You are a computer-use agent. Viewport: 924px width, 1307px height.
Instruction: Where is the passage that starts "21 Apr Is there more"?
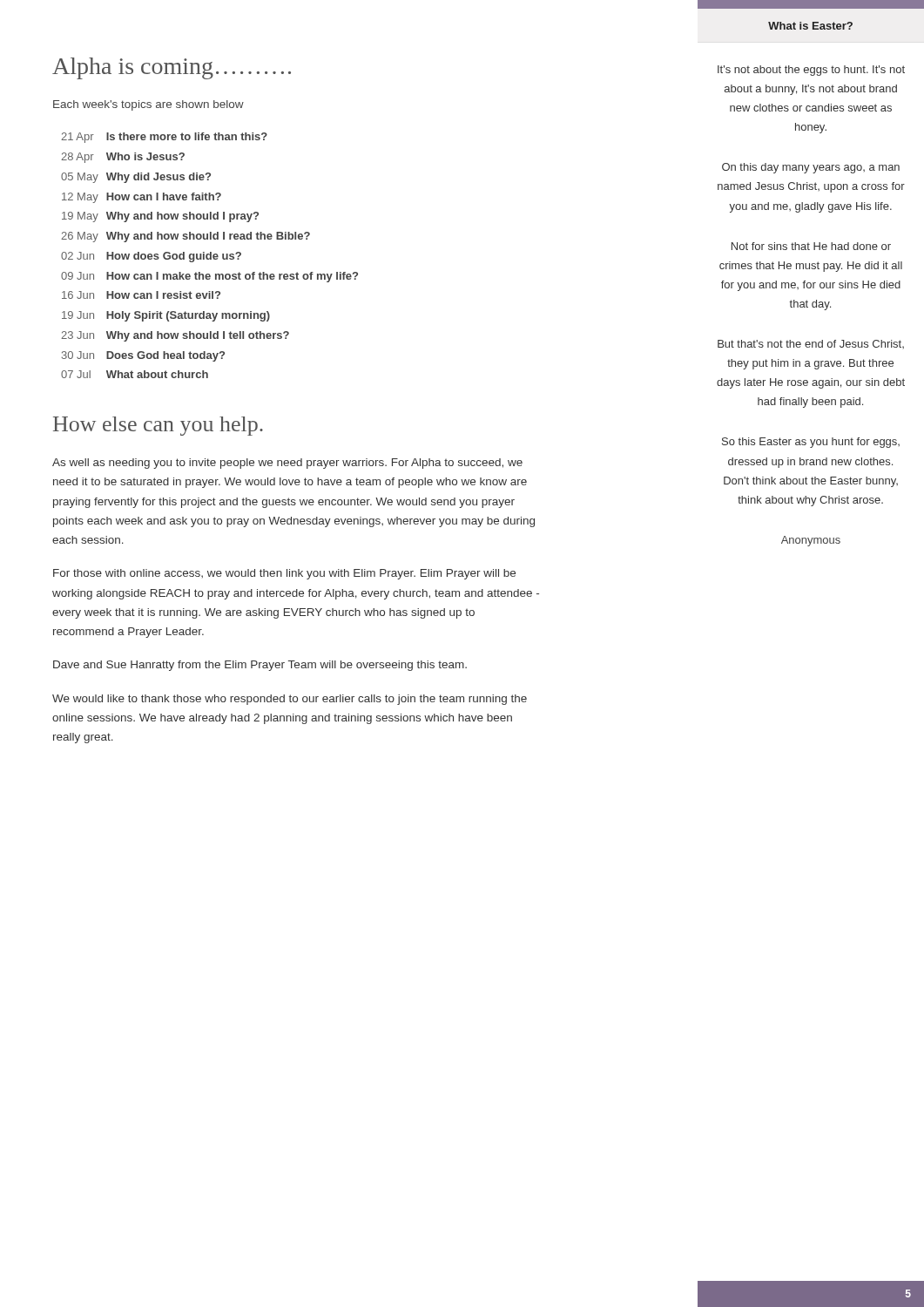[164, 137]
